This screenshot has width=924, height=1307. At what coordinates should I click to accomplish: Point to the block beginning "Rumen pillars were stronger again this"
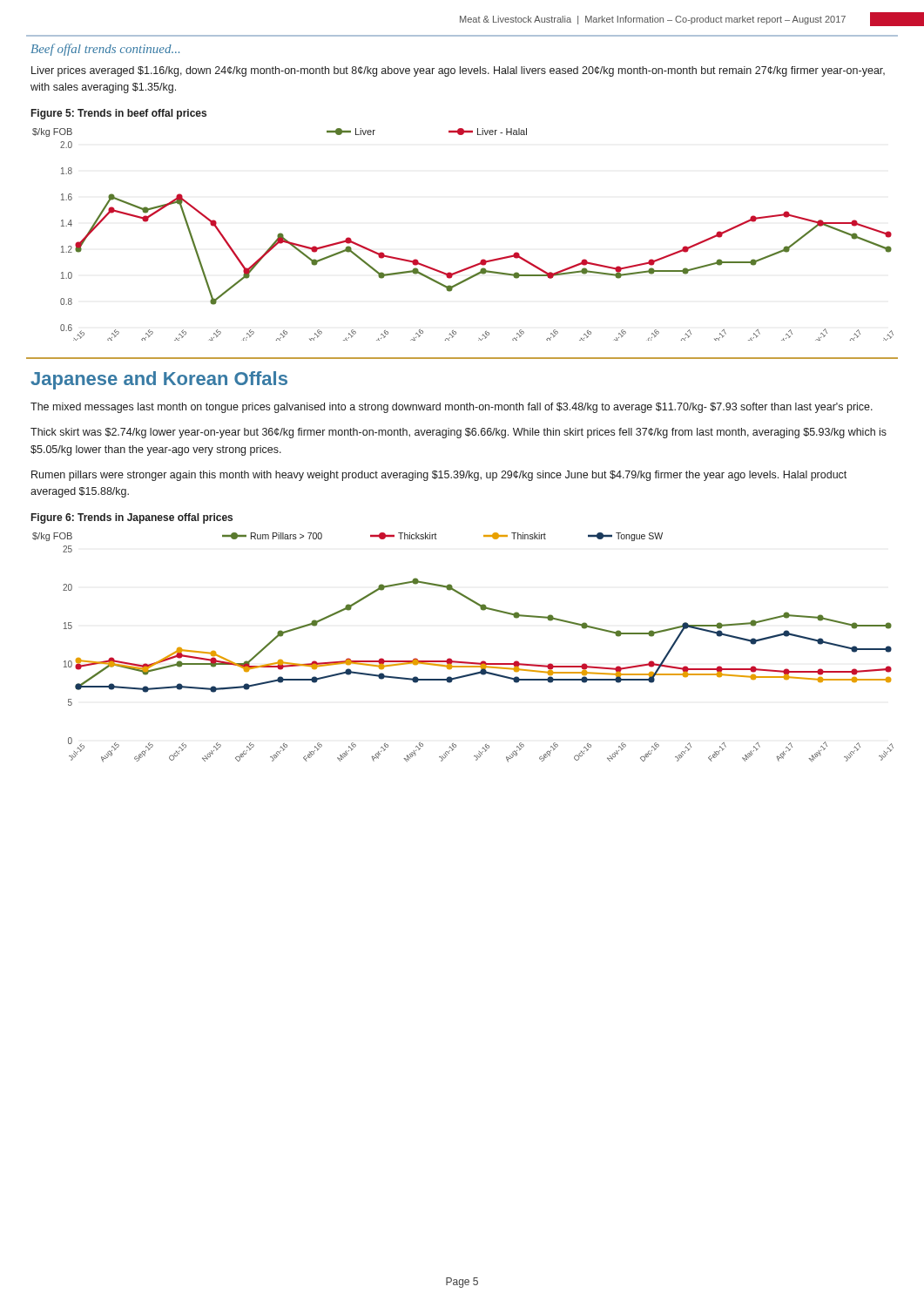point(439,483)
